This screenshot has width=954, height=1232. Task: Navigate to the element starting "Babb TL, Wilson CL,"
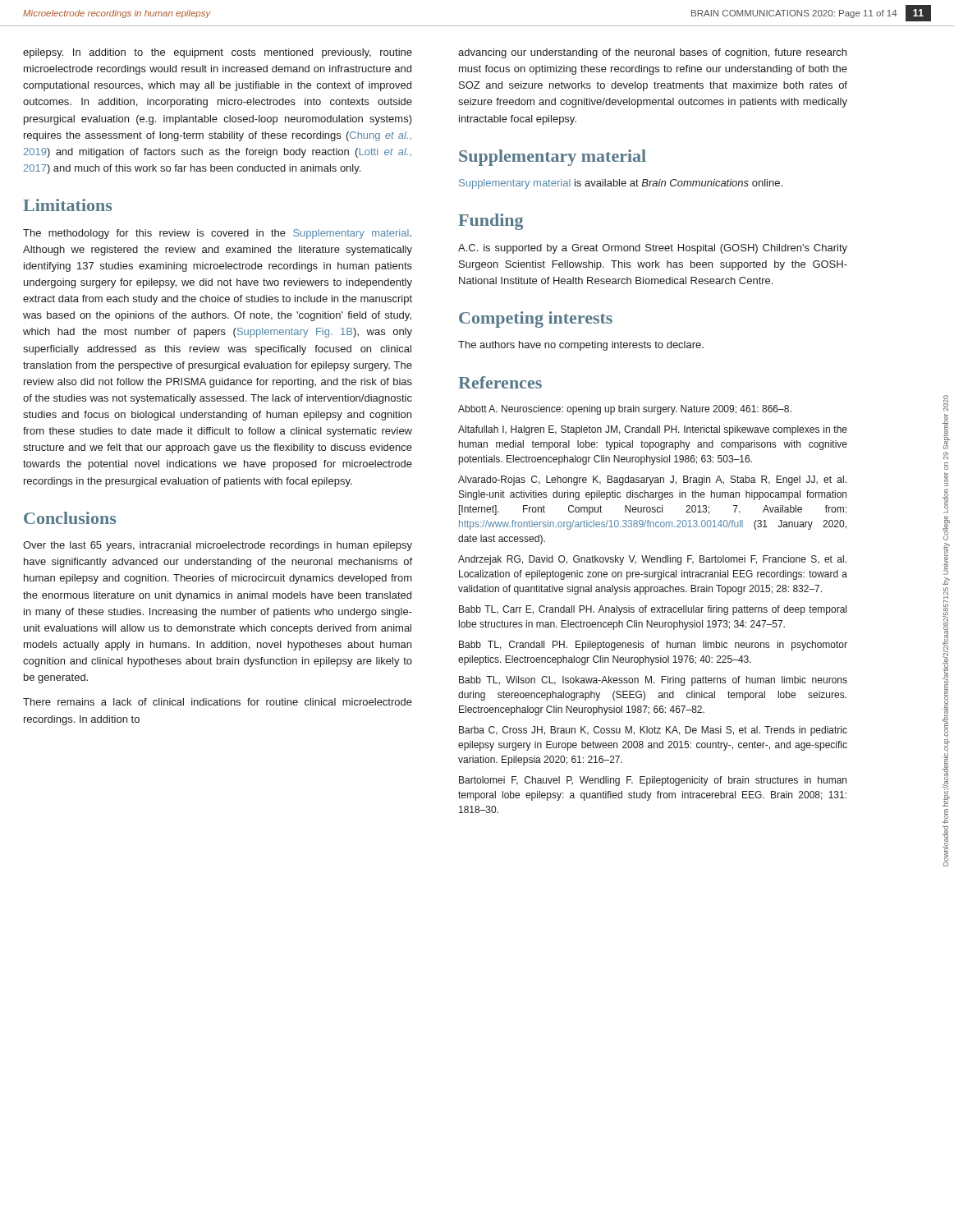pyautogui.click(x=653, y=695)
